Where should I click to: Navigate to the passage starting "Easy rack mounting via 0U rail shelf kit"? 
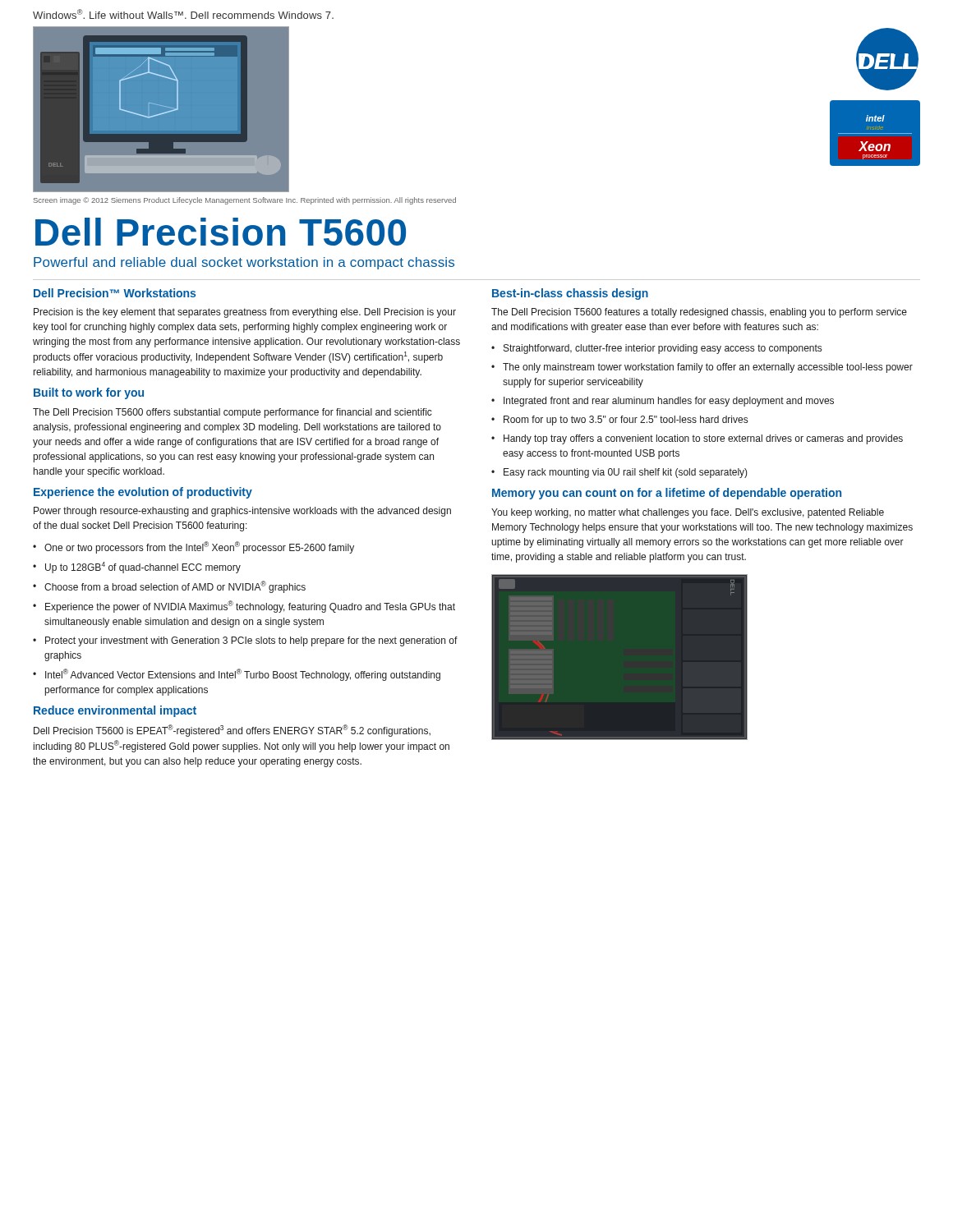[x=625, y=472]
